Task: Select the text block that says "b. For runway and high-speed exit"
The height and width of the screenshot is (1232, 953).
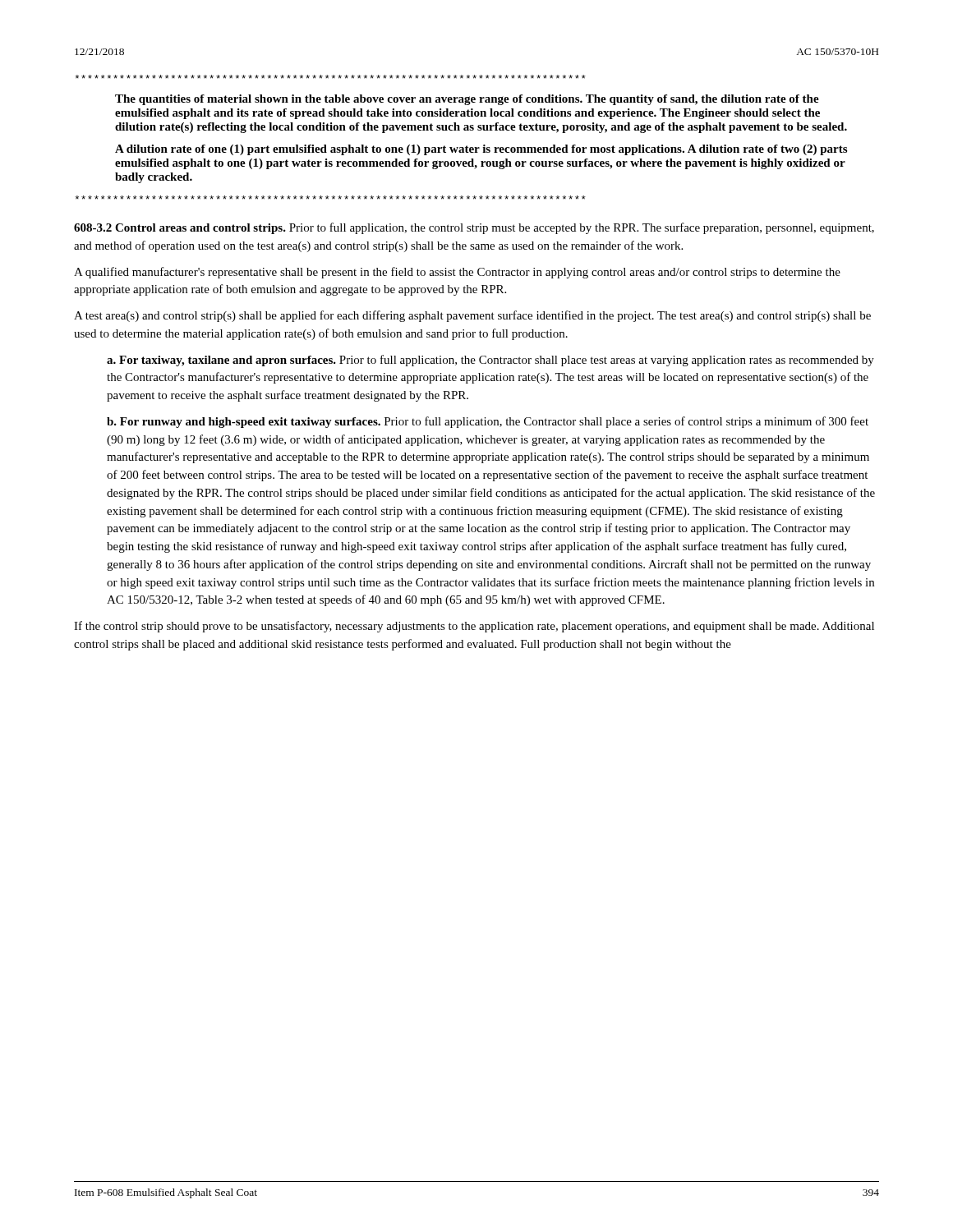Action: pos(491,510)
